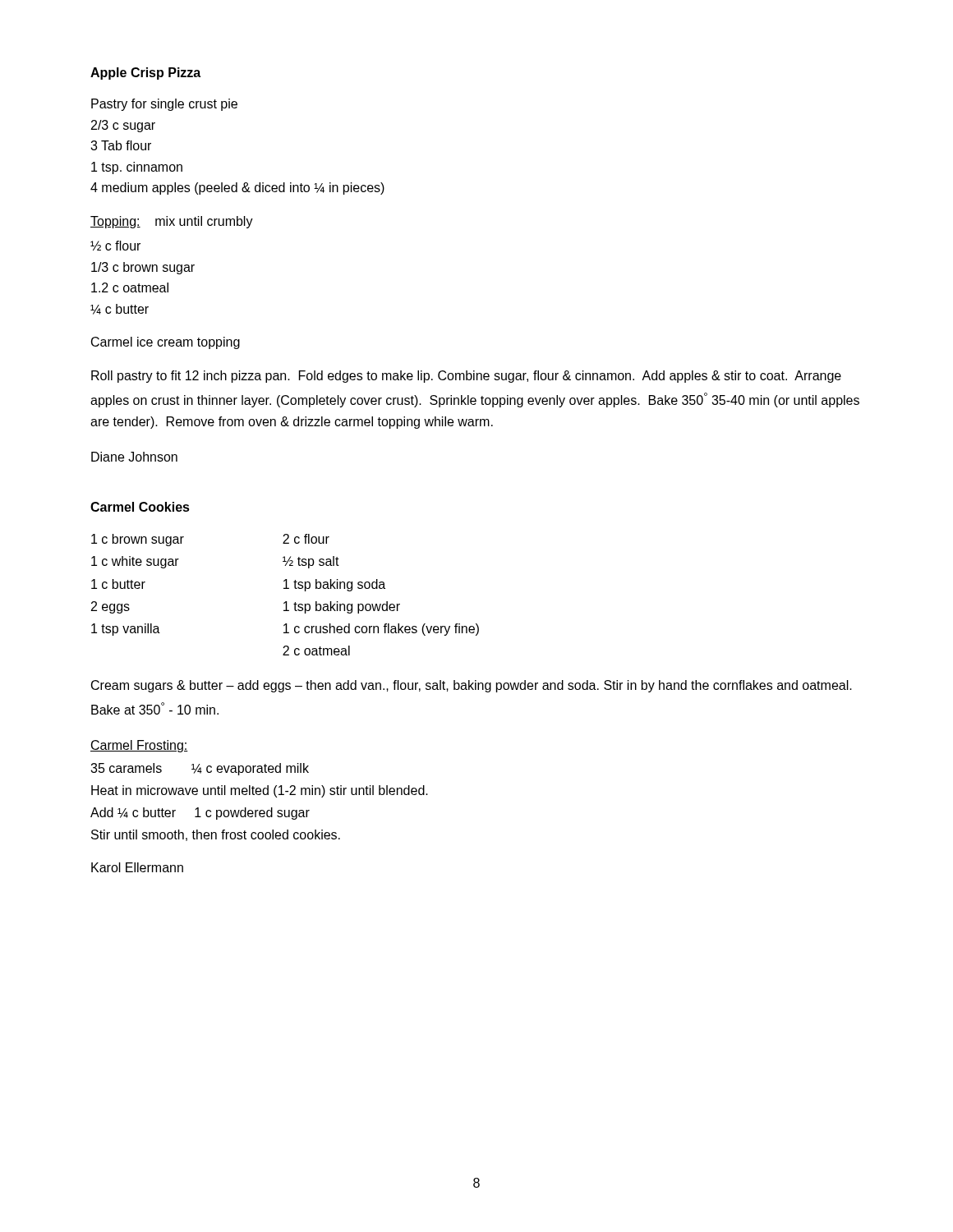Find the list item with the text "3 Tab flour"
The image size is (953, 1232).
(121, 146)
